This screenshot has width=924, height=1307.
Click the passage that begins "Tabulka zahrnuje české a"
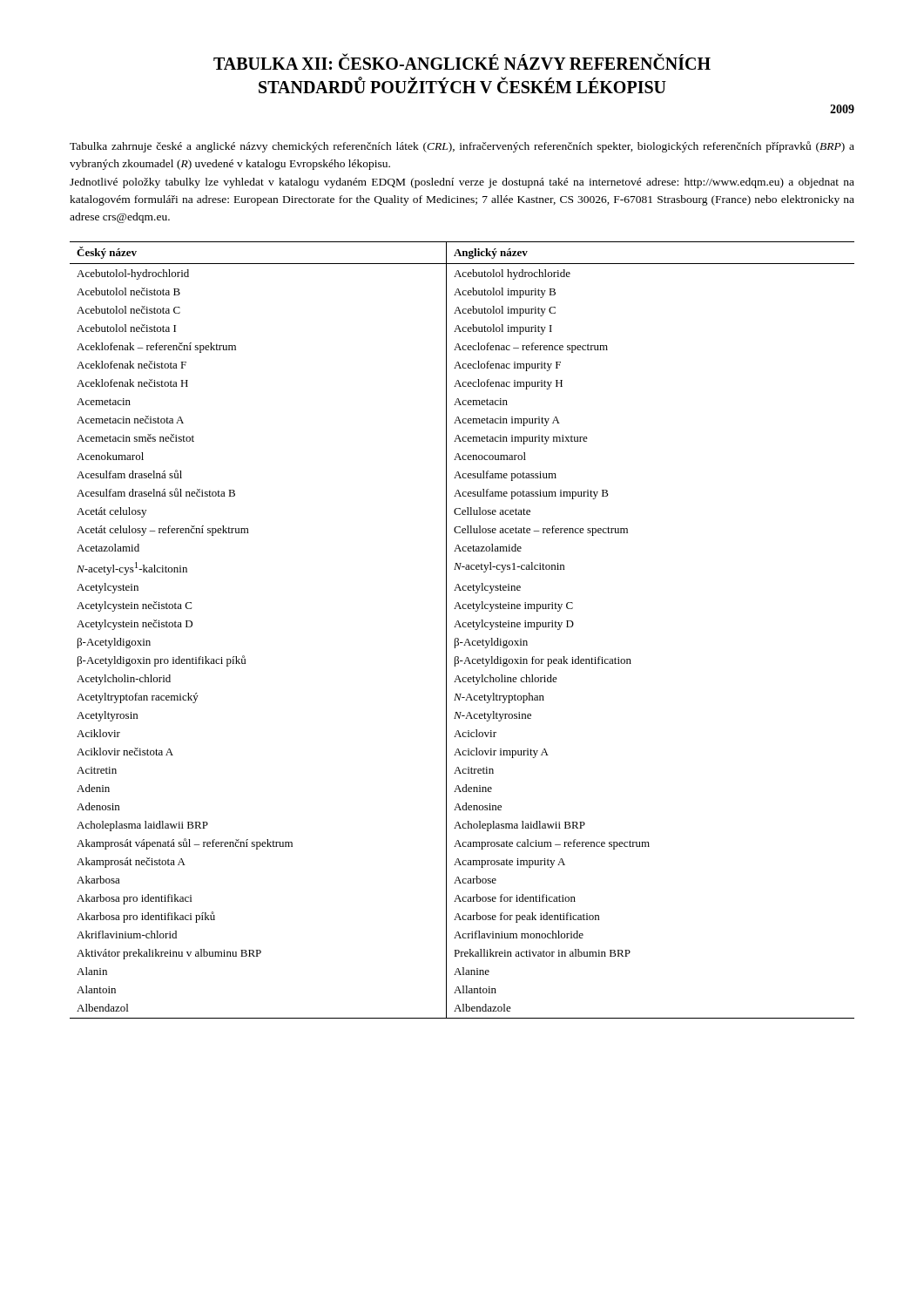coord(462,181)
